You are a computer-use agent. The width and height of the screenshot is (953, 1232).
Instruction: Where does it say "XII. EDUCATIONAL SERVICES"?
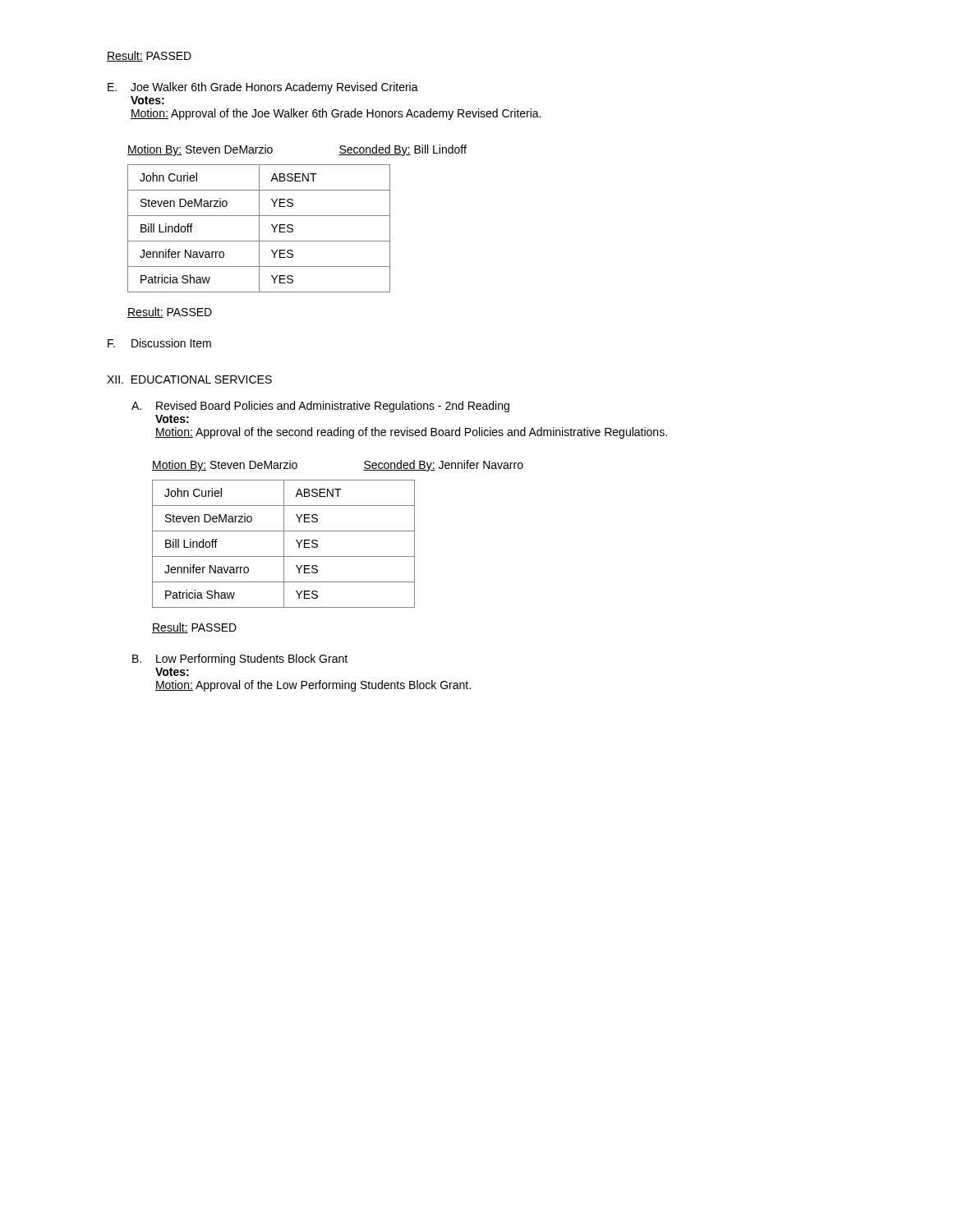click(x=190, y=379)
